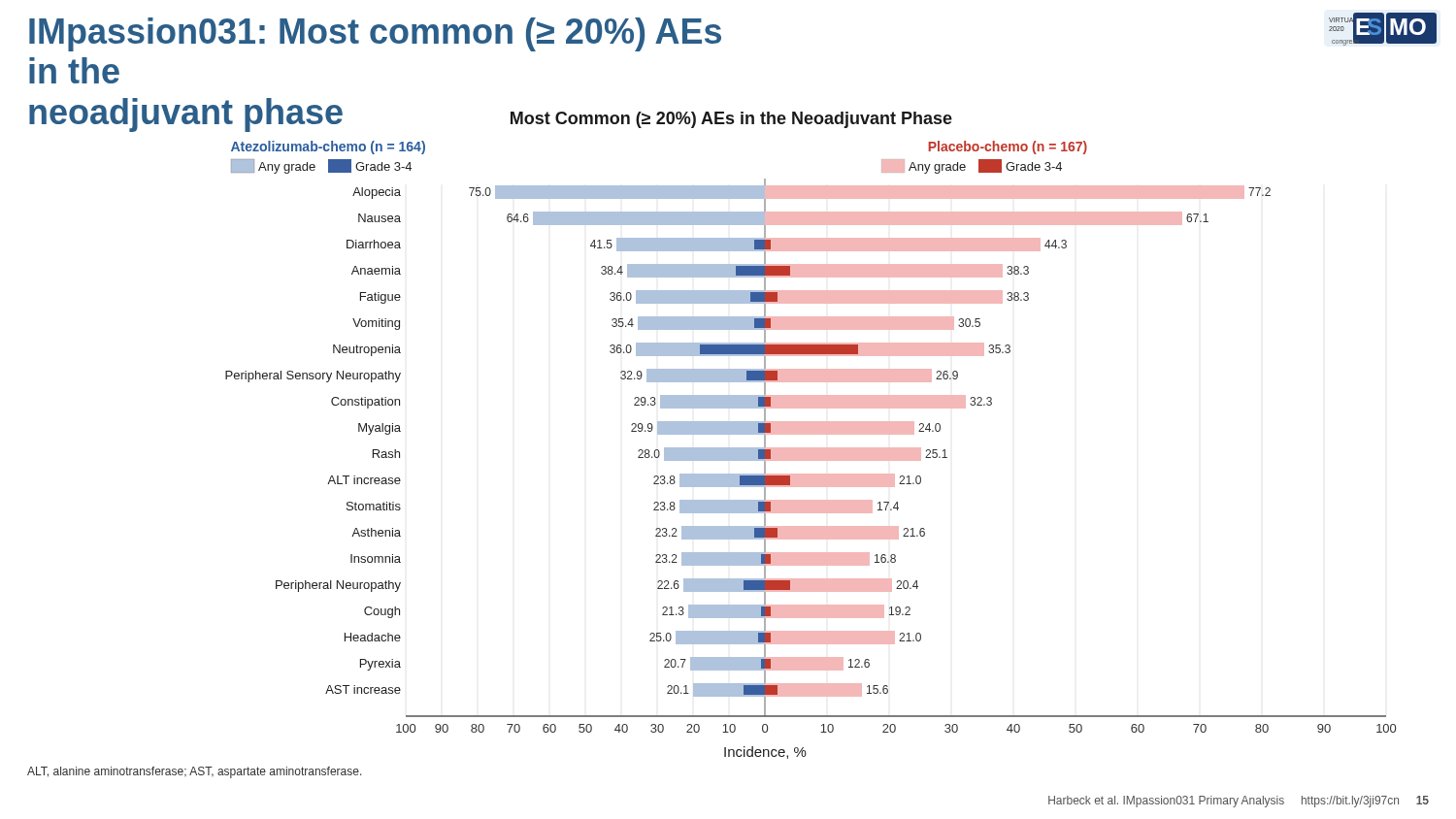The height and width of the screenshot is (819, 1456).
Task: Find the text block starting "IMpassion031: Most common (≥ 20%) AEs"
Action: [375, 34]
